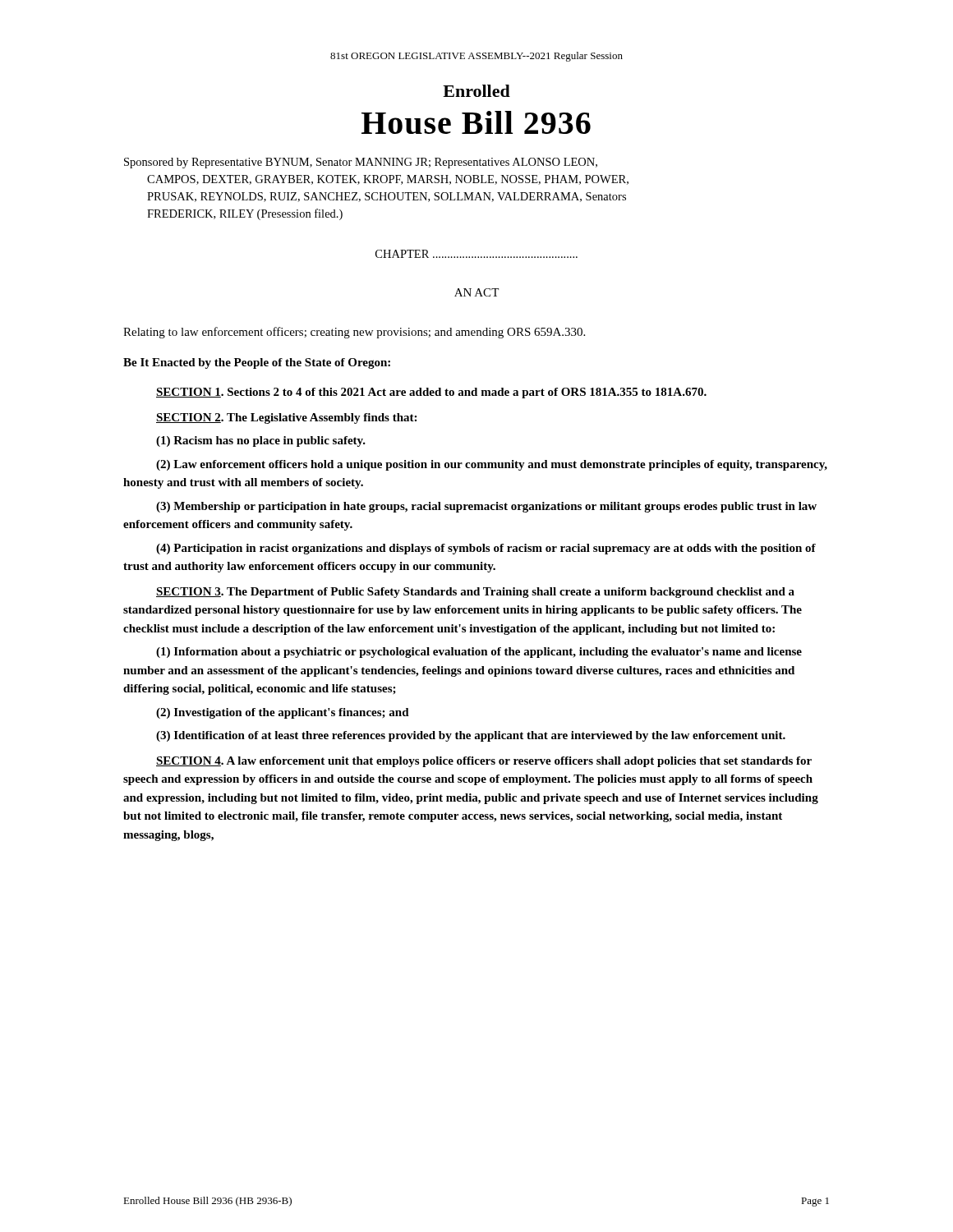Find the section header with the text "AN ACT"
The width and height of the screenshot is (953, 1232).
[x=476, y=292]
